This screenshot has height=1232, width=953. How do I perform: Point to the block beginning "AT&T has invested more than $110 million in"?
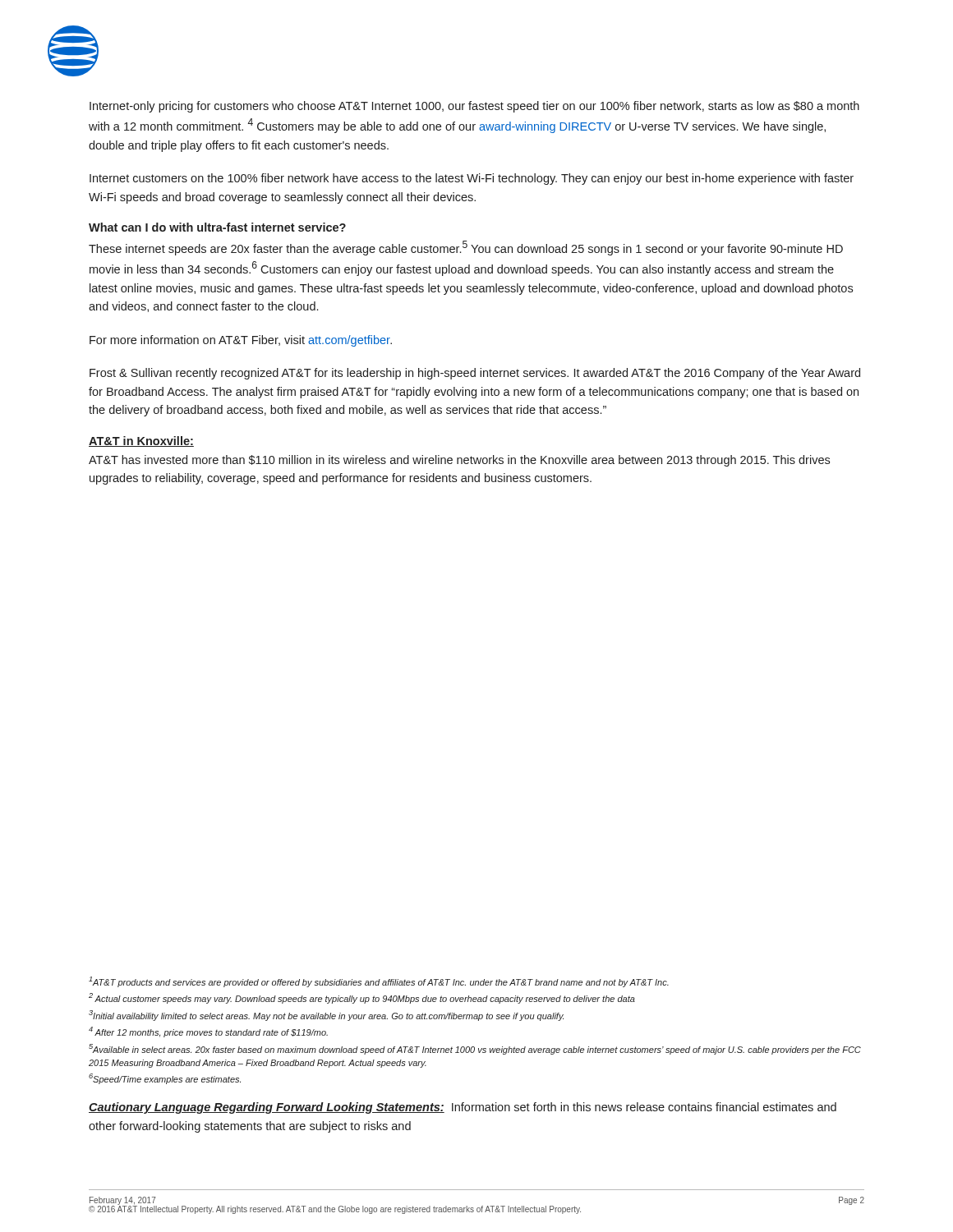(460, 469)
